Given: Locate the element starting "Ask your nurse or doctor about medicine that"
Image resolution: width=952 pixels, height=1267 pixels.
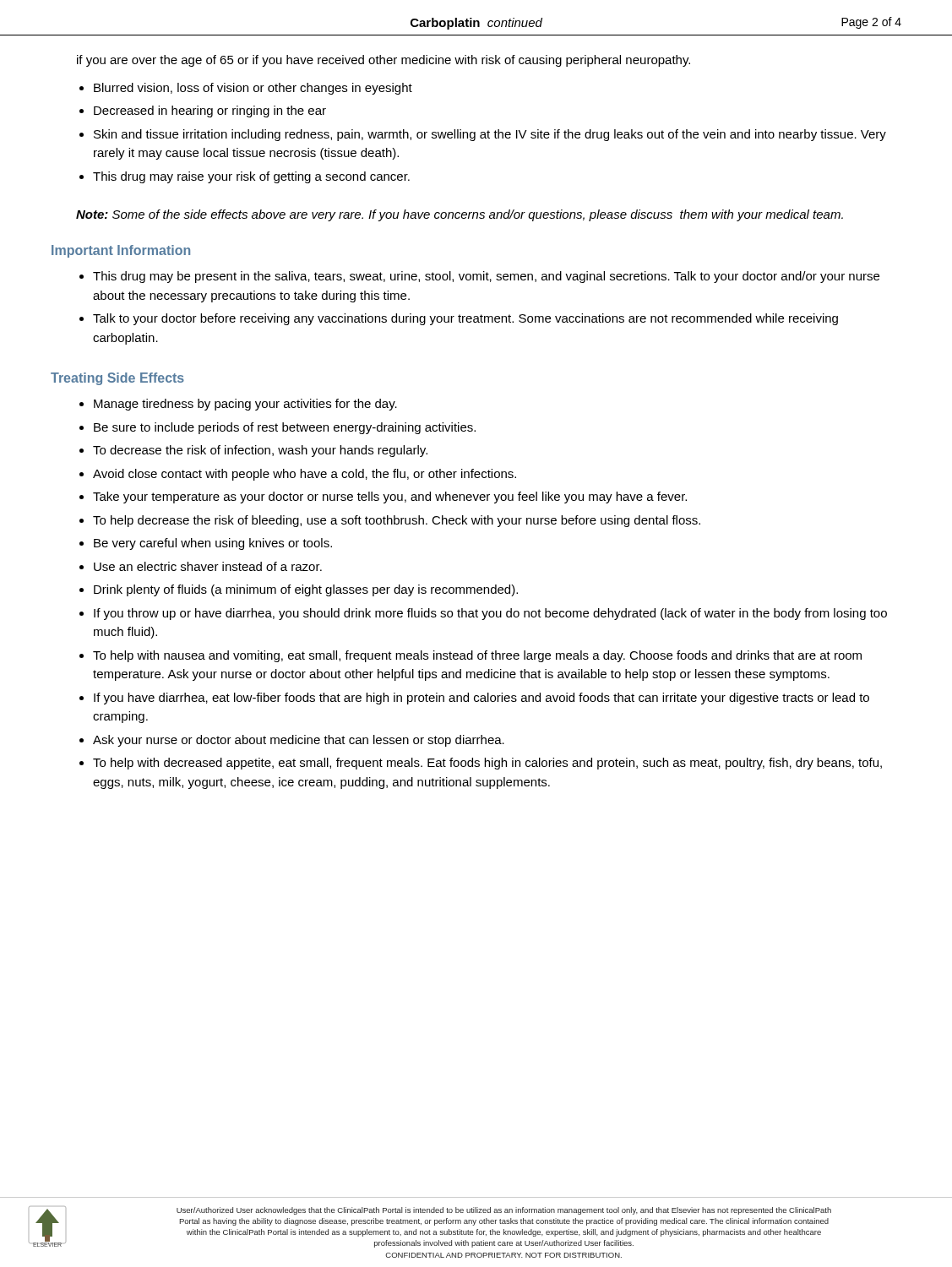Looking at the screenshot, I should (x=299, y=739).
